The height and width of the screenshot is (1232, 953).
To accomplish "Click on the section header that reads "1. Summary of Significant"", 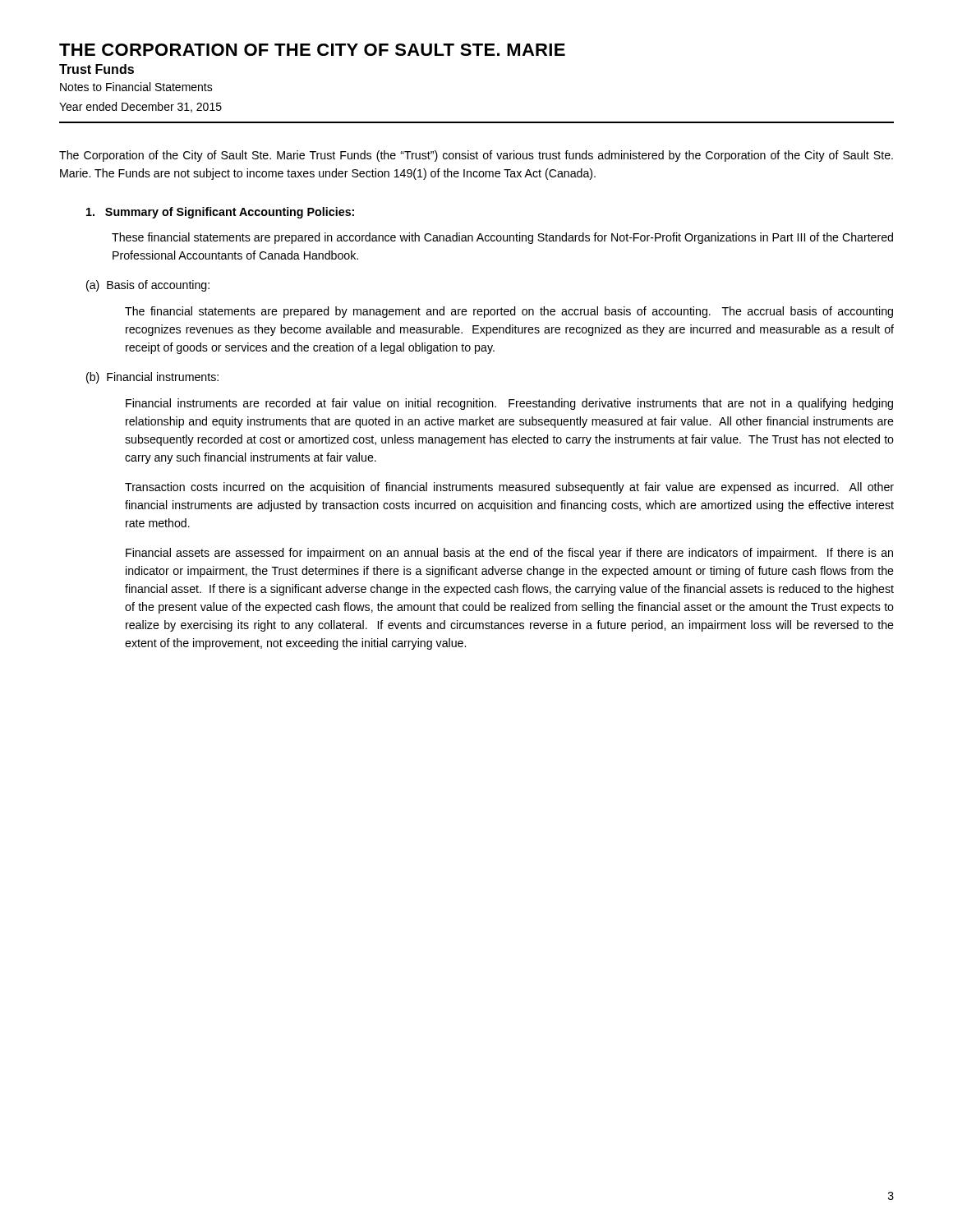I will tap(220, 212).
